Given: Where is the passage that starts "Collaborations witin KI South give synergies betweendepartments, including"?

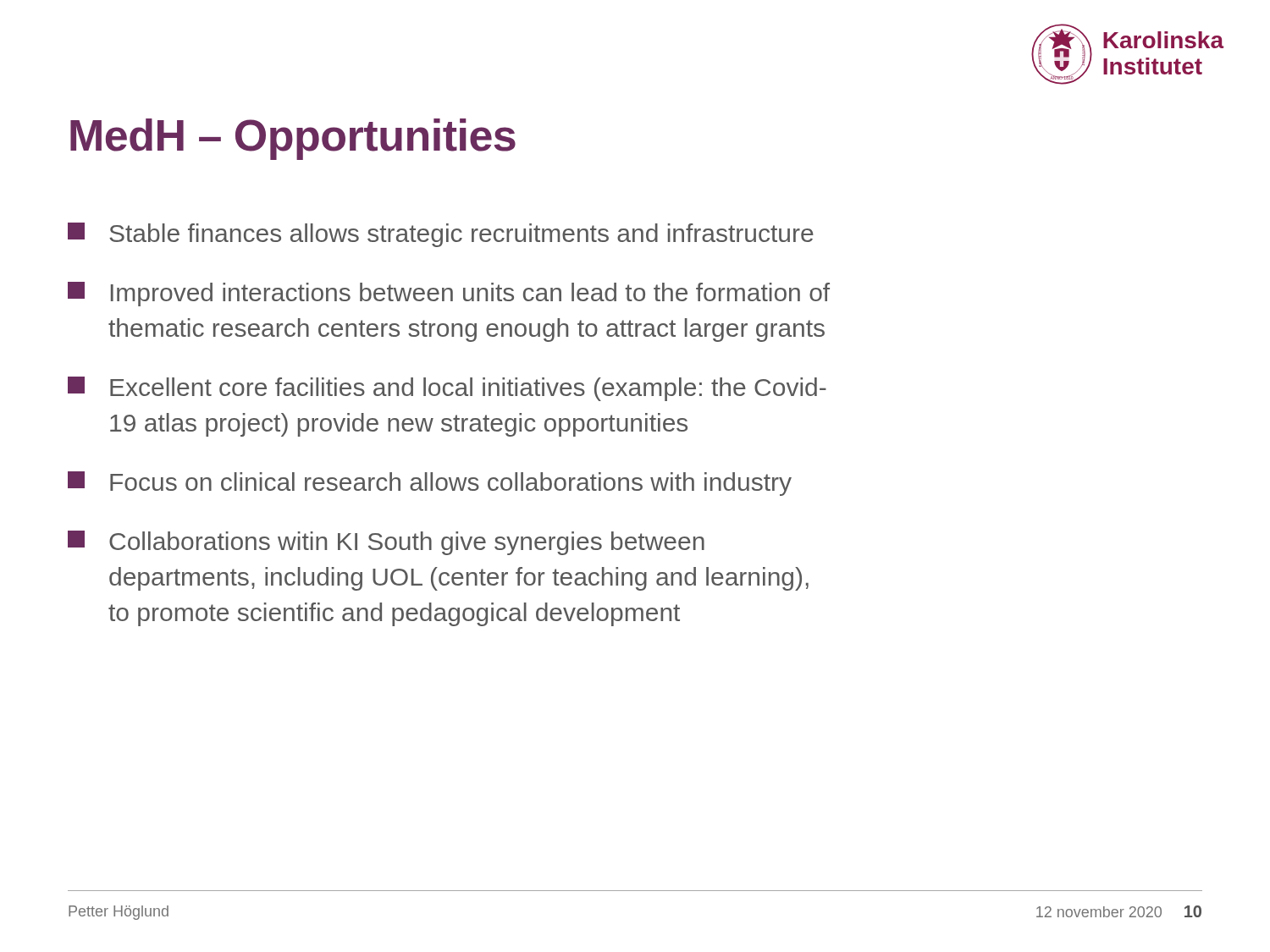Looking at the screenshot, I should point(439,577).
